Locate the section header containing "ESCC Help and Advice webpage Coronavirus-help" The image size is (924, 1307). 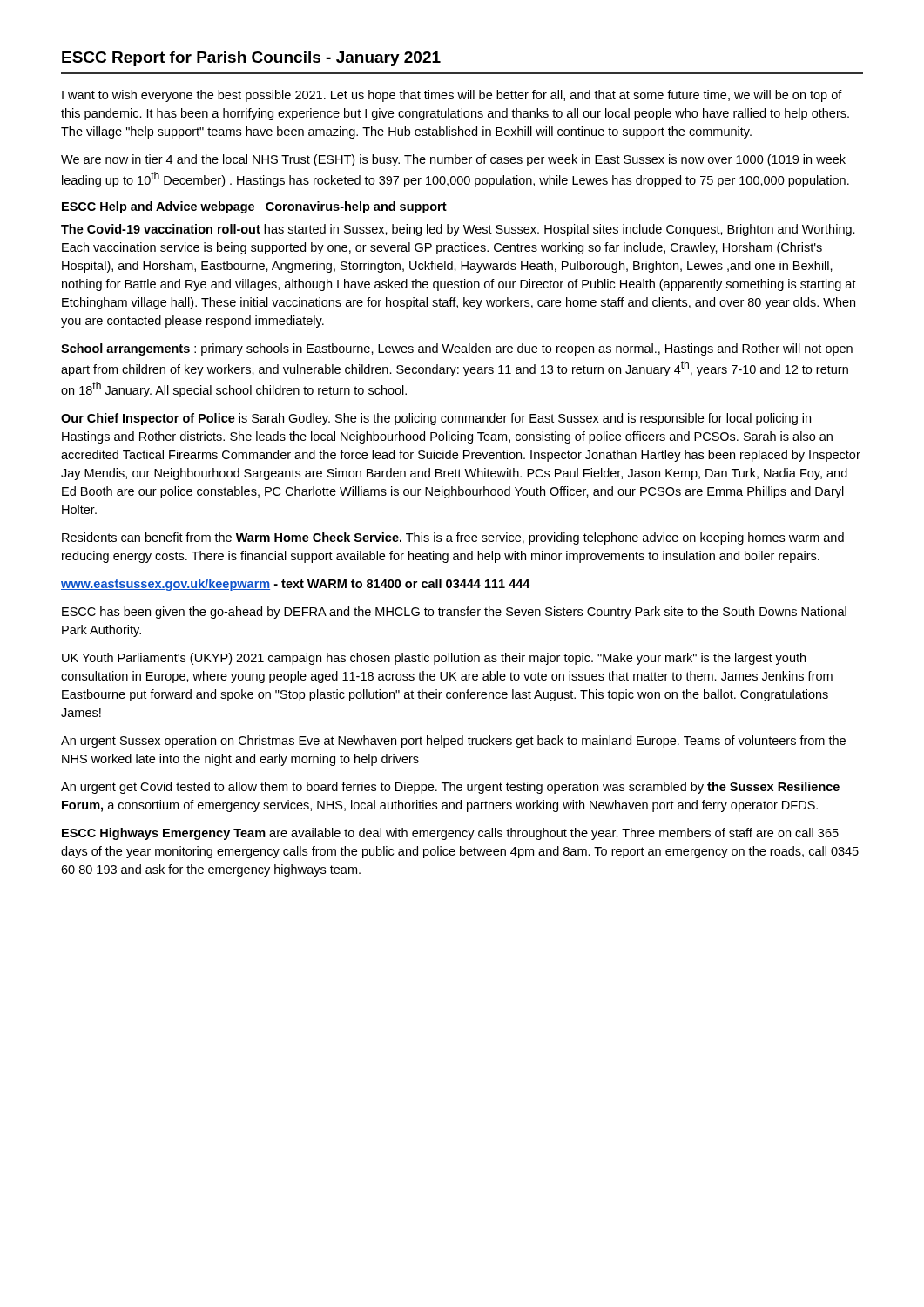pos(254,206)
